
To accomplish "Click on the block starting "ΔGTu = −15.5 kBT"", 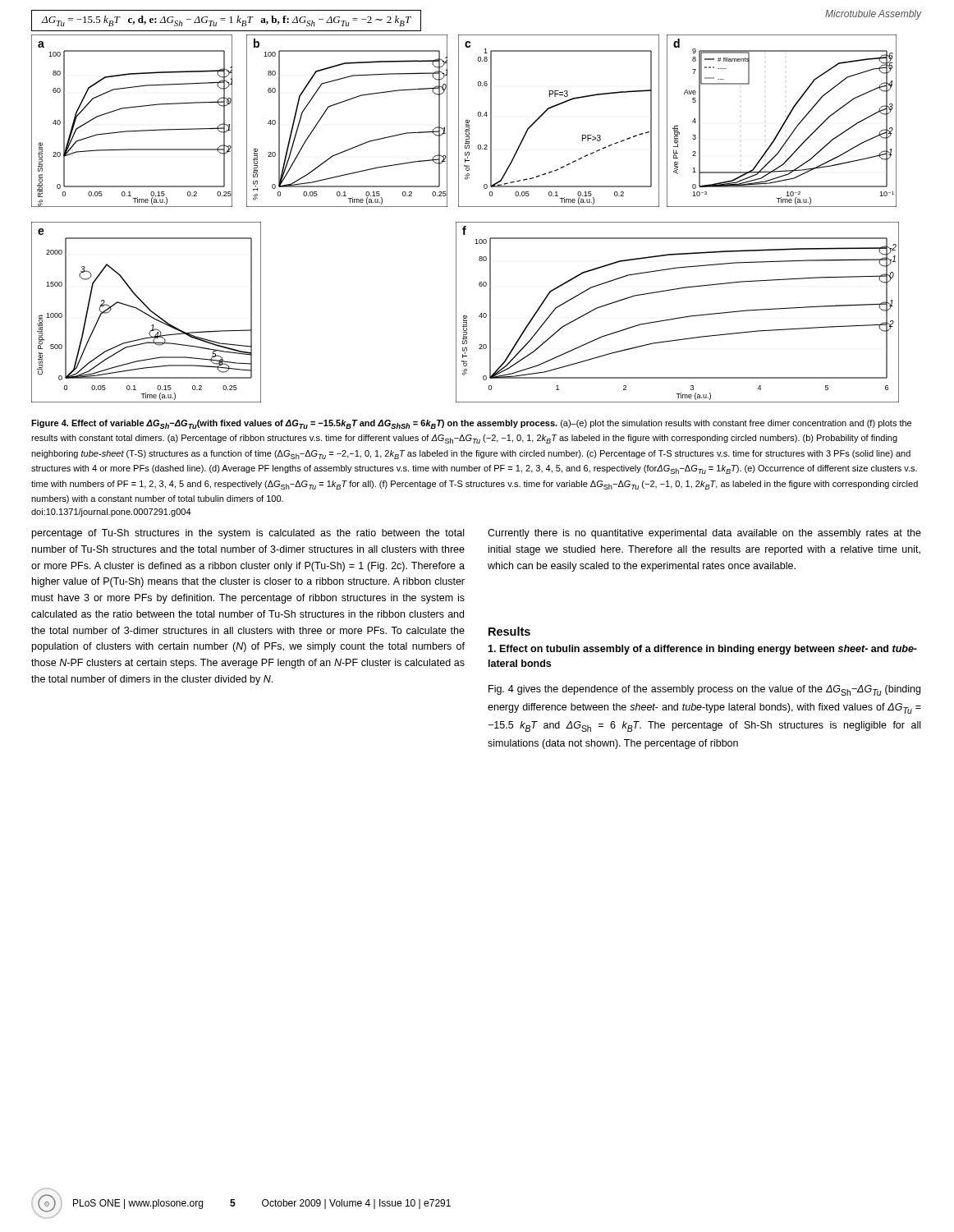I will click(x=226, y=20).
